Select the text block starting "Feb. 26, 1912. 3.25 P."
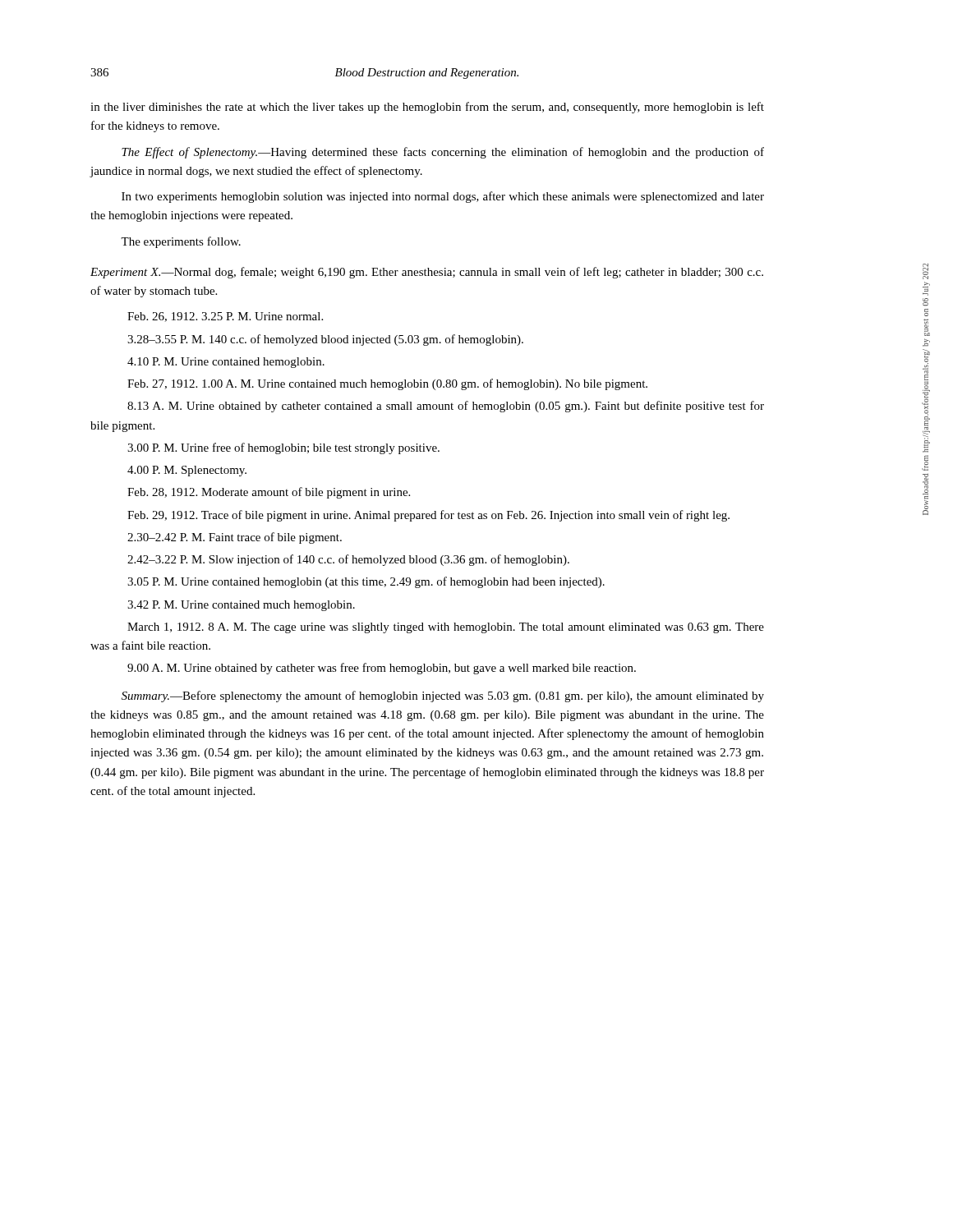Viewport: 953px width, 1232px height. click(x=226, y=316)
